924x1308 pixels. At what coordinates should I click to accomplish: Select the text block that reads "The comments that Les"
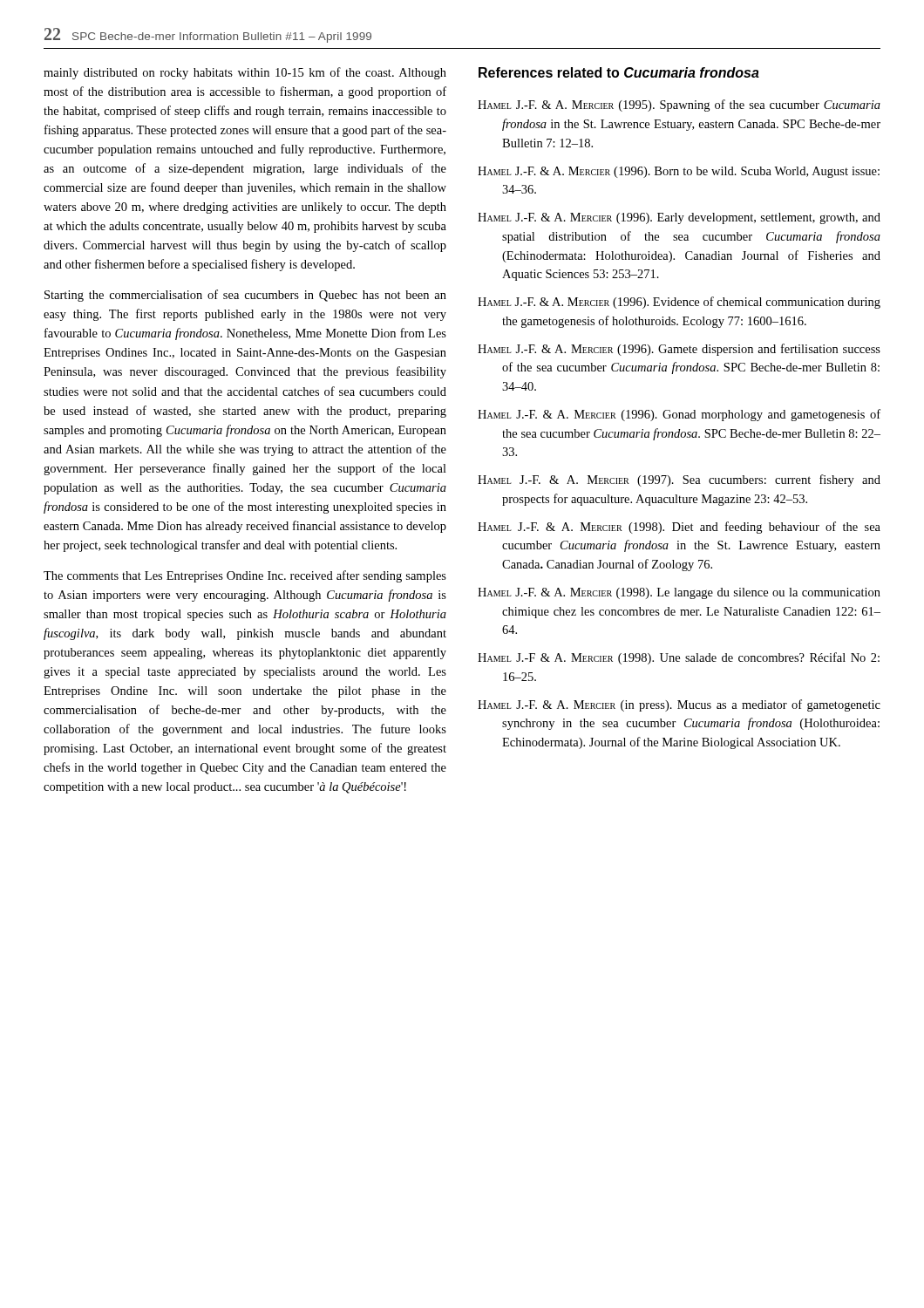pos(245,681)
